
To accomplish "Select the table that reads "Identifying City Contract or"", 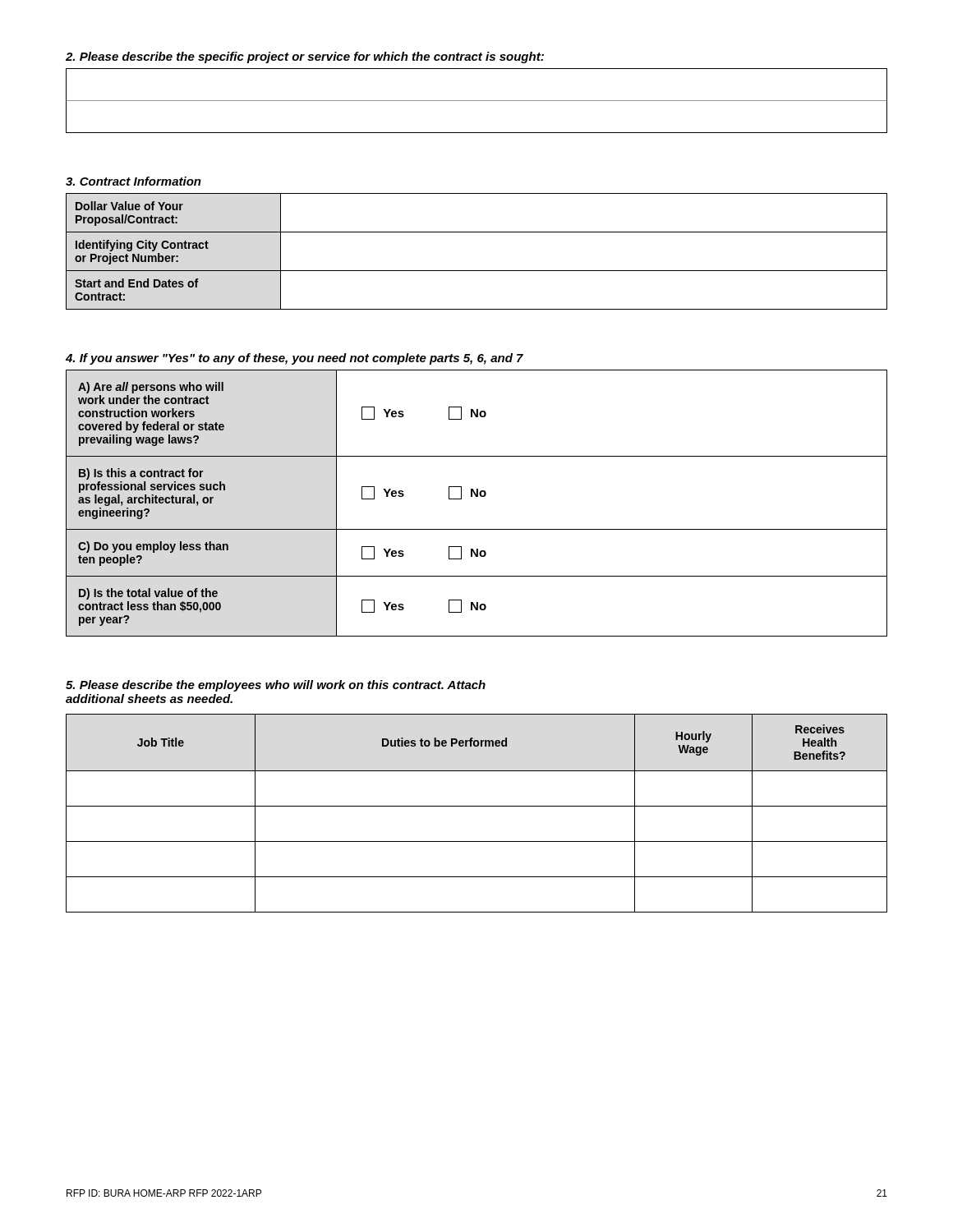I will (476, 251).
